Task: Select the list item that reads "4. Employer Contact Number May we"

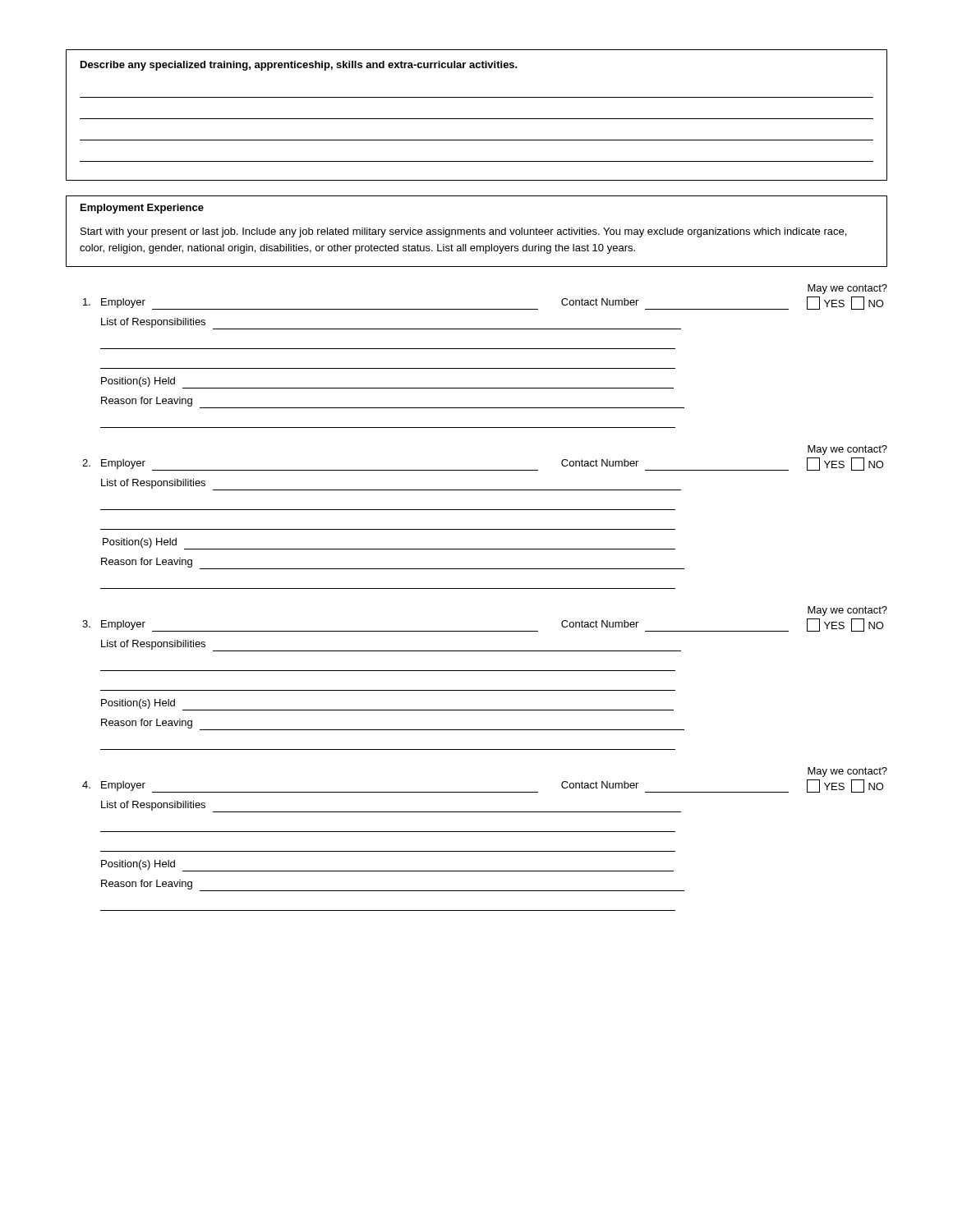Action: click(x=485, y=838)
